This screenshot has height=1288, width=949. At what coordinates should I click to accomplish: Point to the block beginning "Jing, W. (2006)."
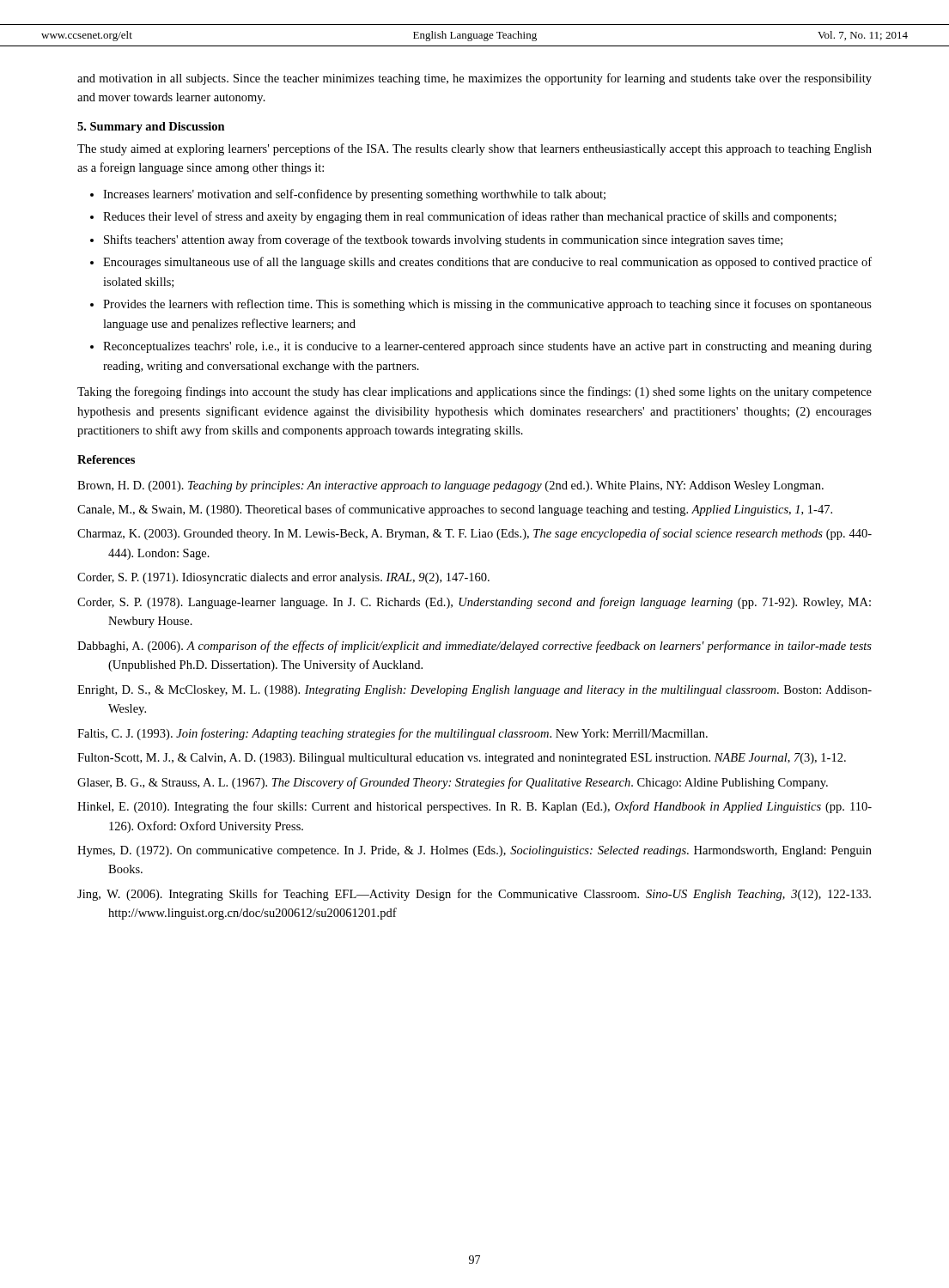coord(474,903)
